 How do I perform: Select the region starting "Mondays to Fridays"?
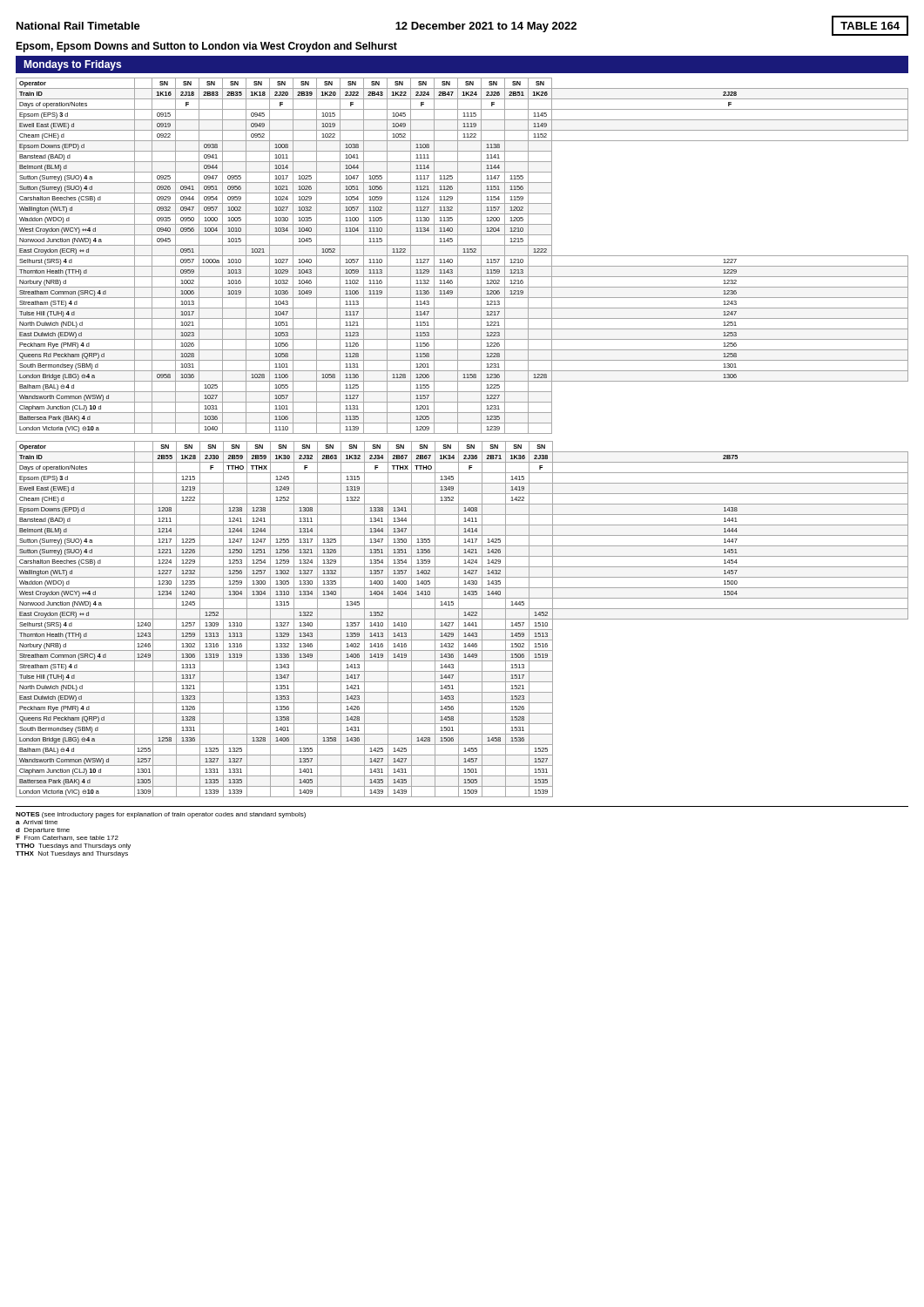(x=73, y=65)
